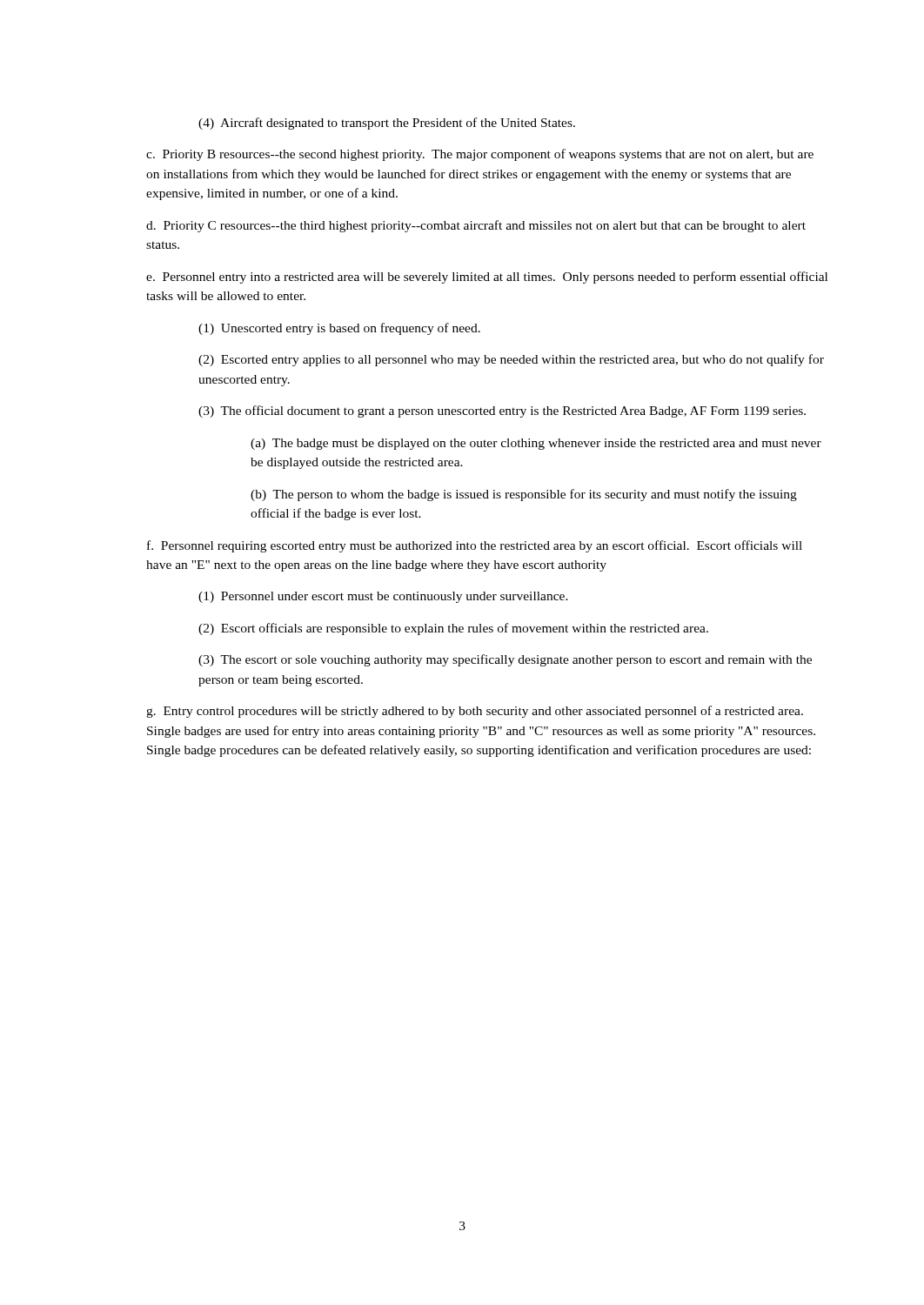The width and height of the screenshot is (924, 1305).
Task: Find the list item containing "(2) Escorted entry applies to all"
Action: 511,369
